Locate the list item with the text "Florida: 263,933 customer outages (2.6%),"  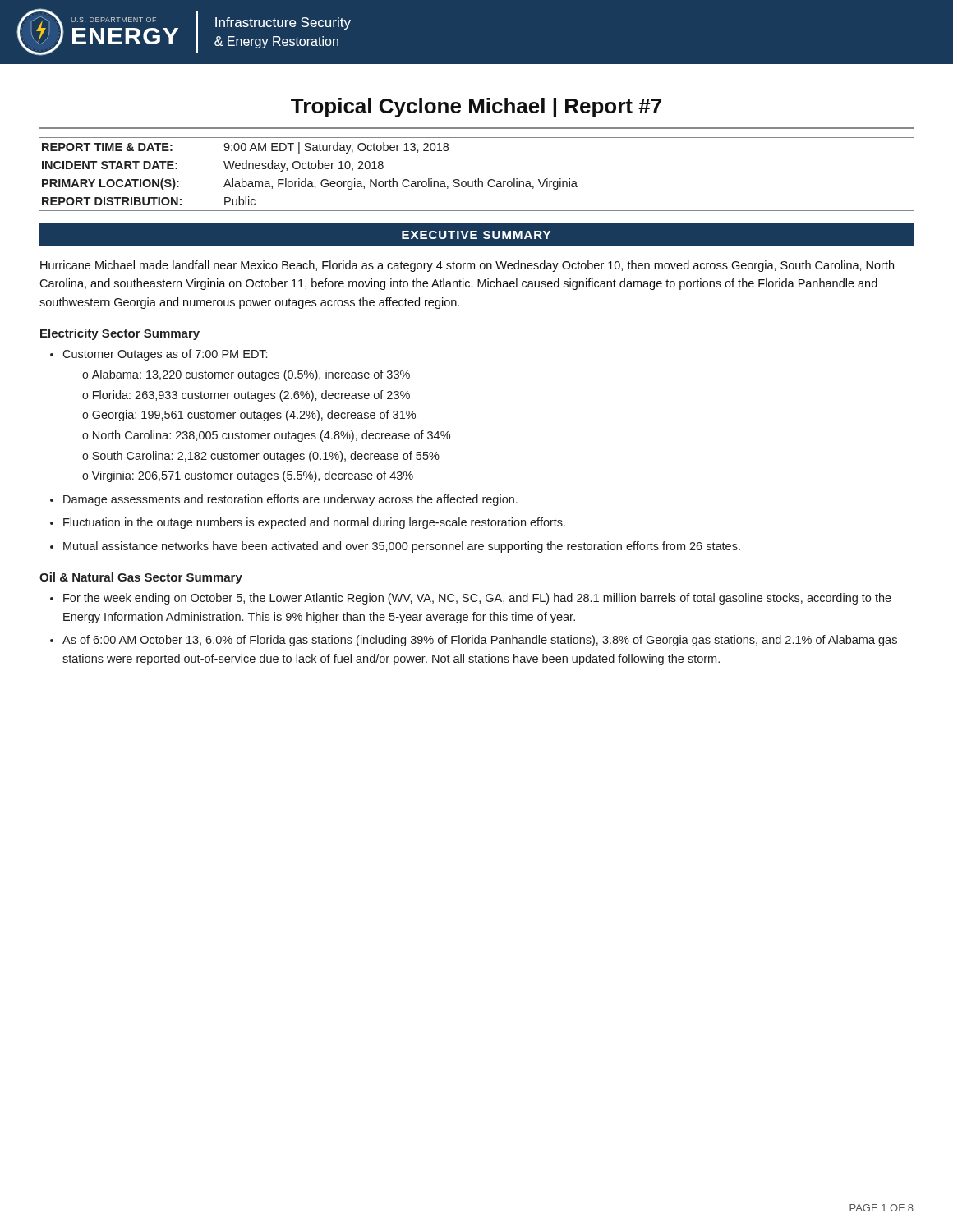251,395
